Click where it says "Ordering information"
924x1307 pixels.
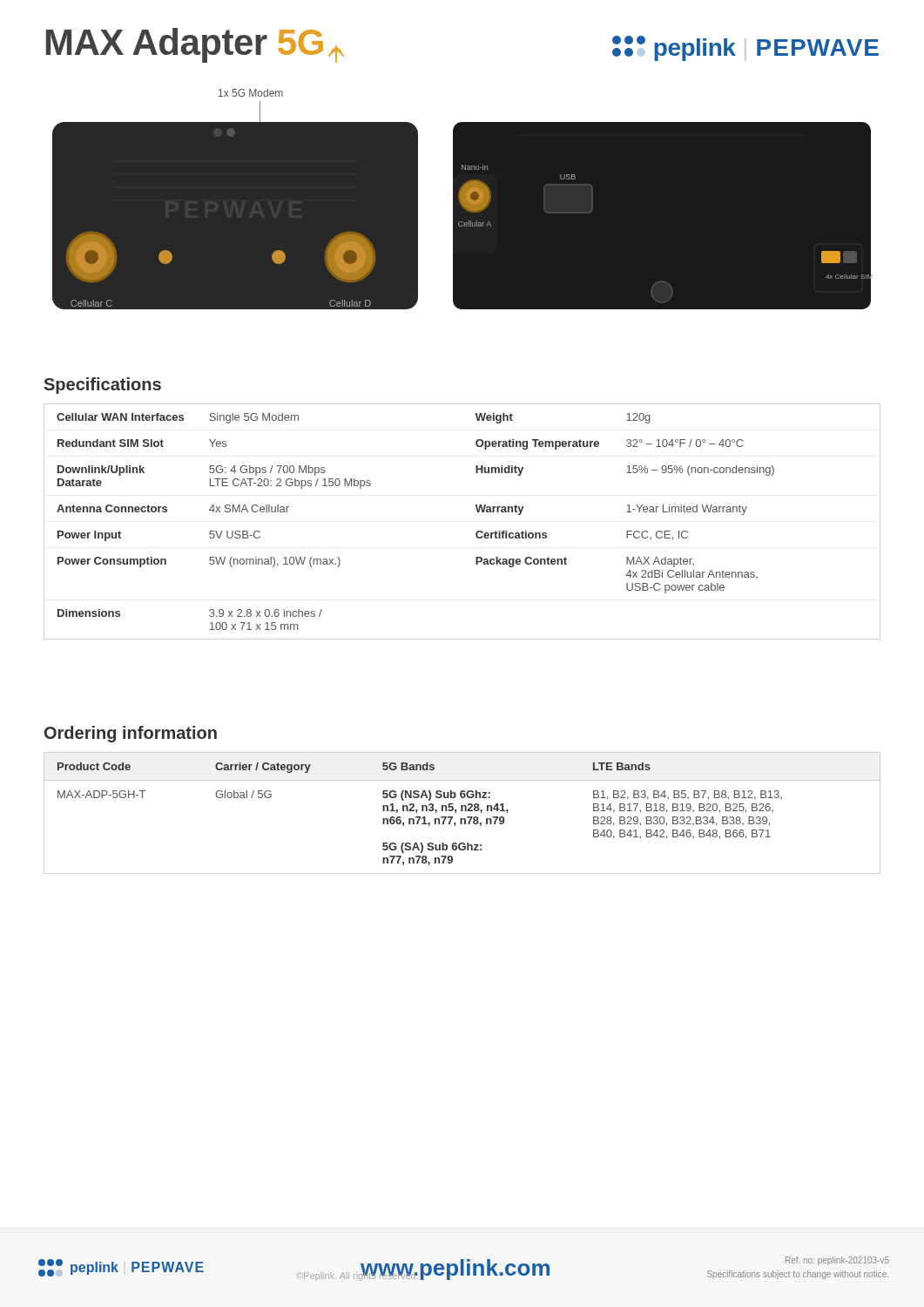[x=131, y=733]
